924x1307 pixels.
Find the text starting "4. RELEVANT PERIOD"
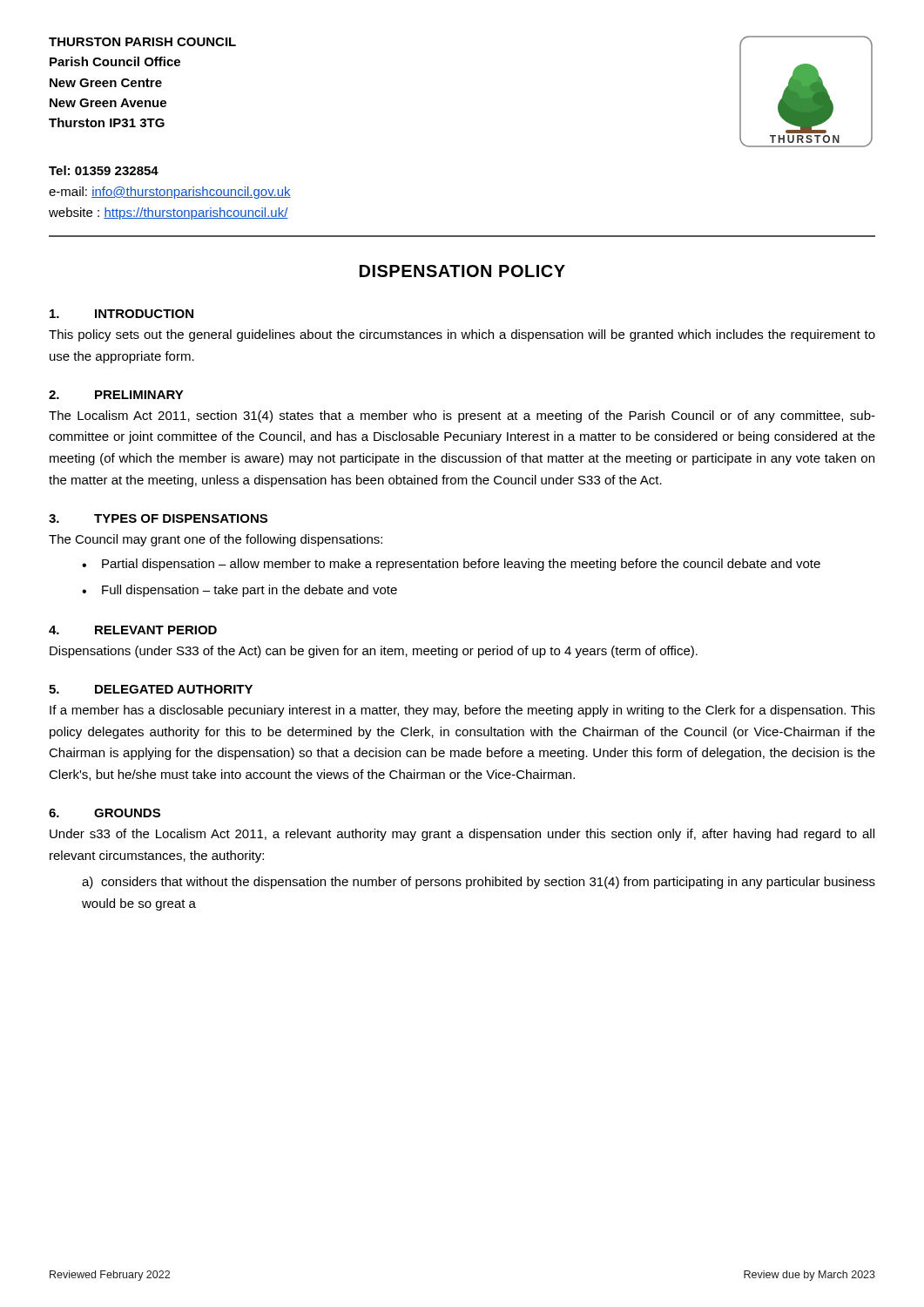[x=133, y=630]
